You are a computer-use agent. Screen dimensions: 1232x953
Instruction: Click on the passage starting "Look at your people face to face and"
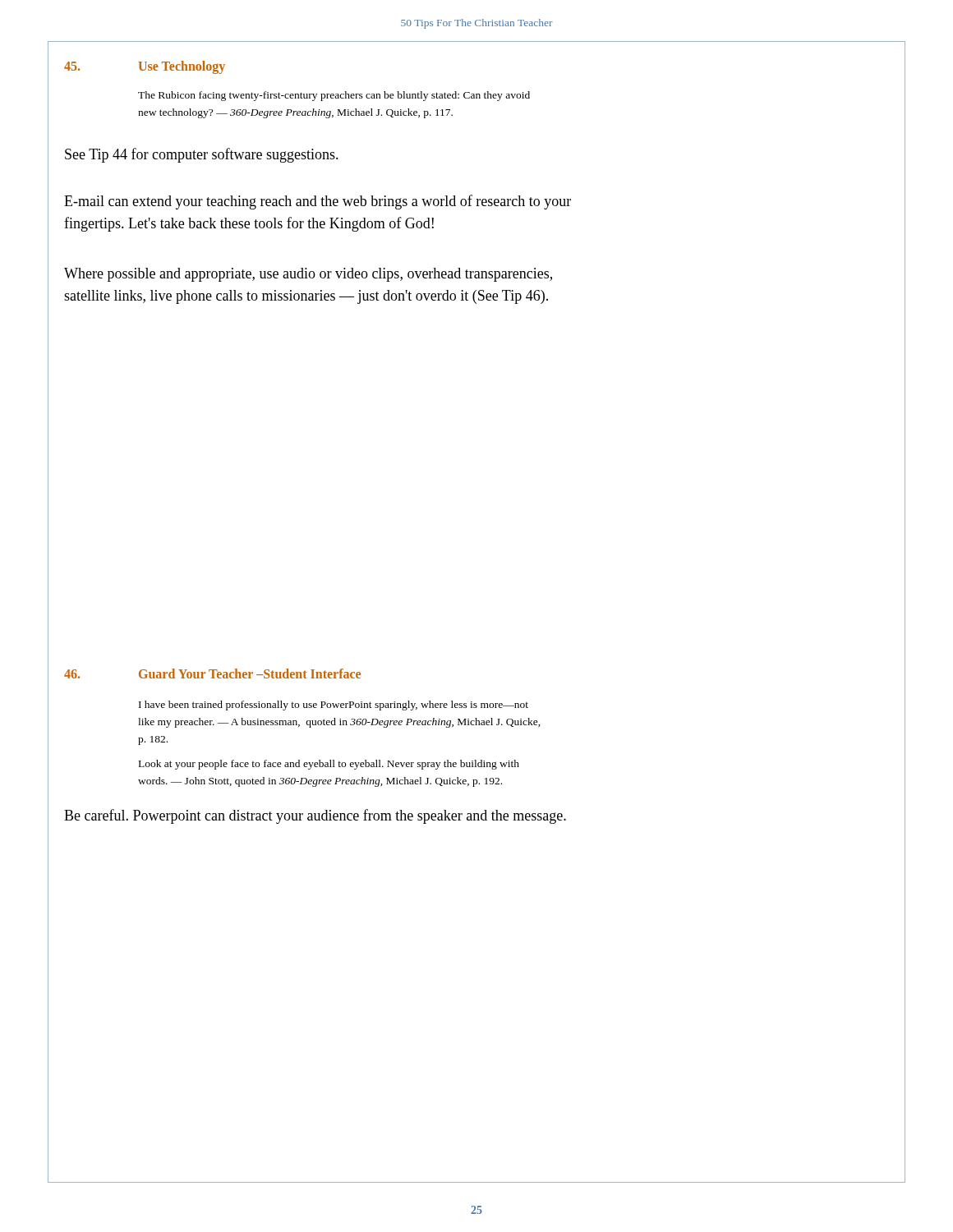point(329,772)
